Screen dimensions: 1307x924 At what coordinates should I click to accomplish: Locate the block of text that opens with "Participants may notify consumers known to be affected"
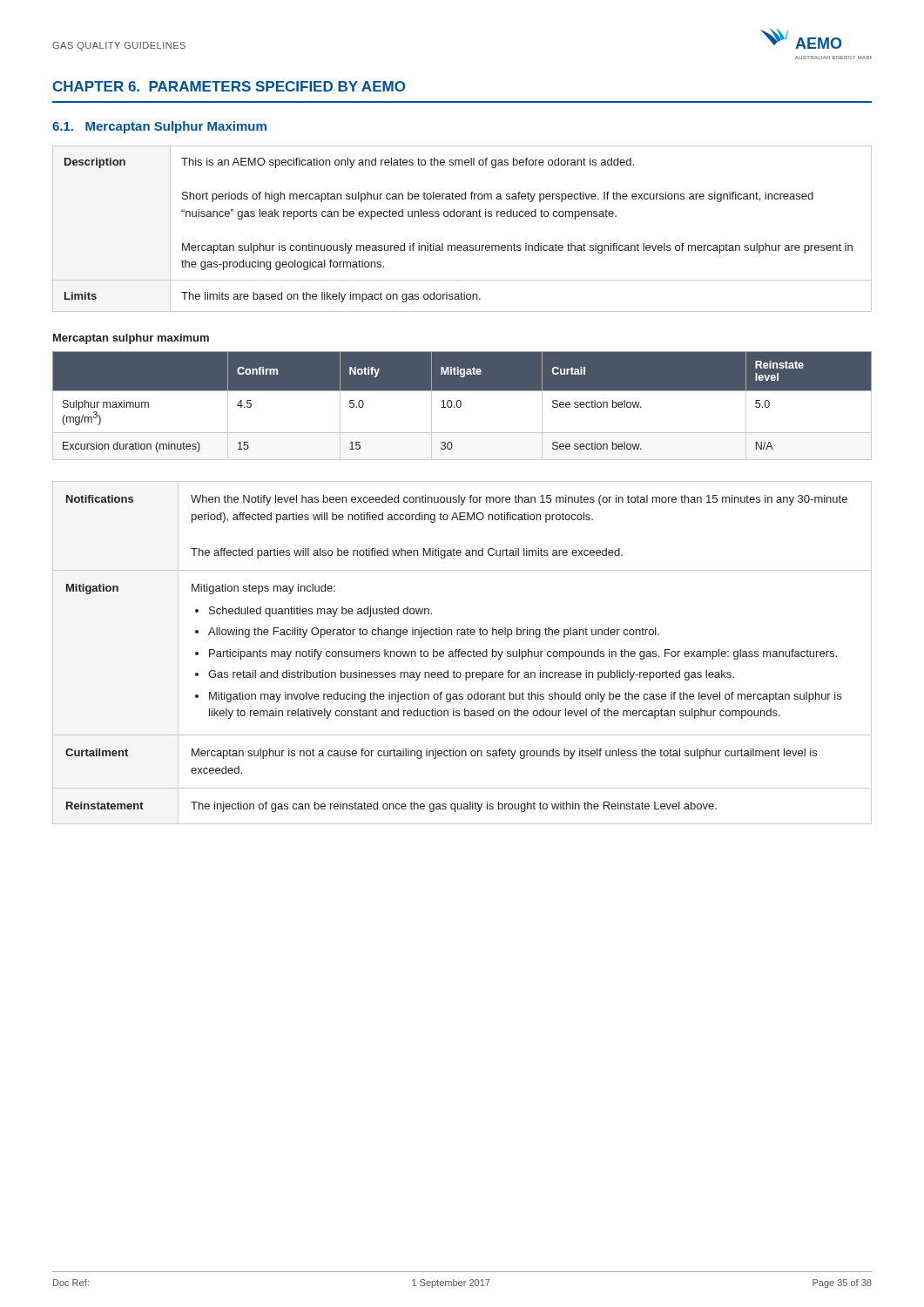[523, 653]
